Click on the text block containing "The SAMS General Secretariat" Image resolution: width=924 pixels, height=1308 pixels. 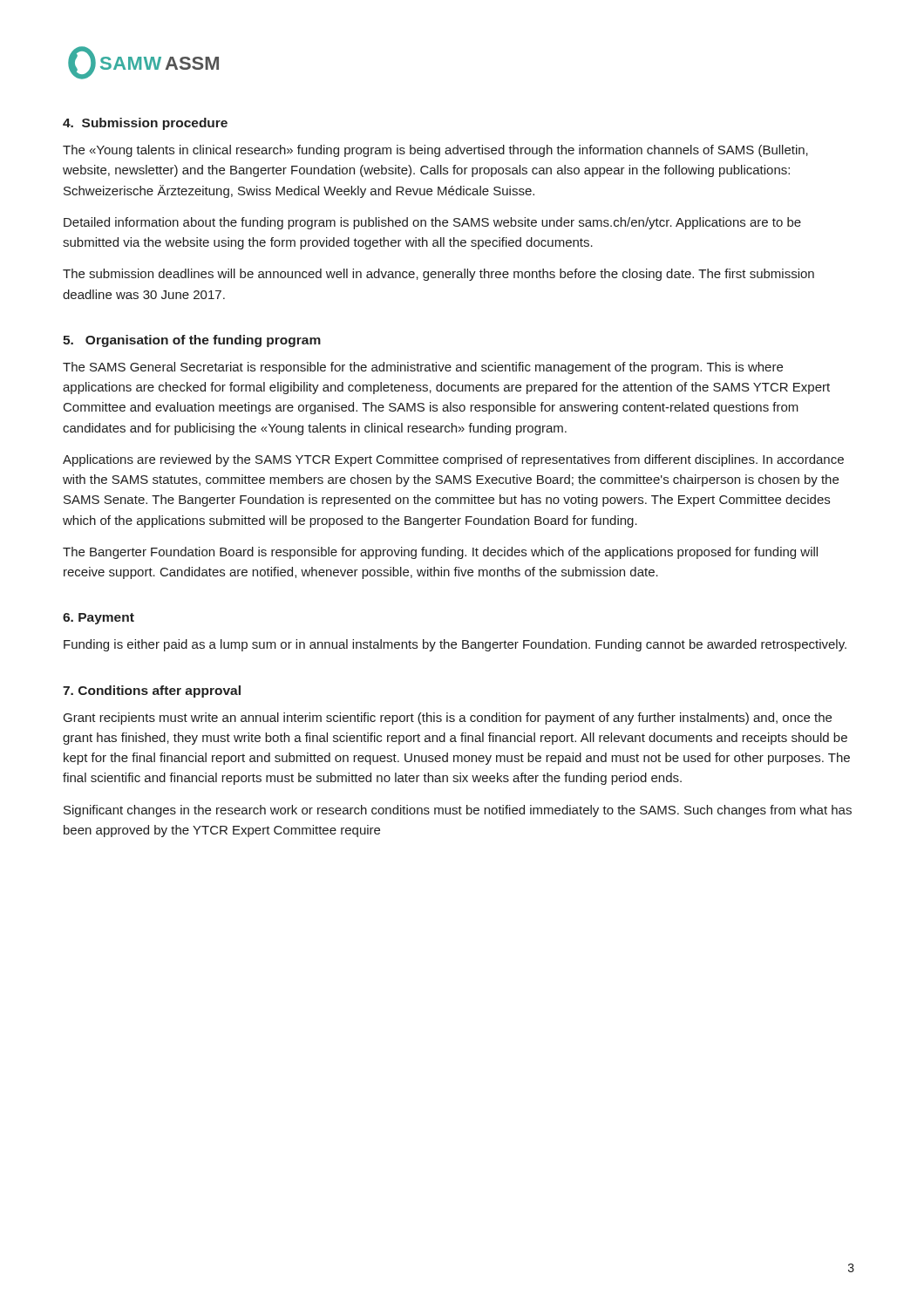tap(446, 397)
